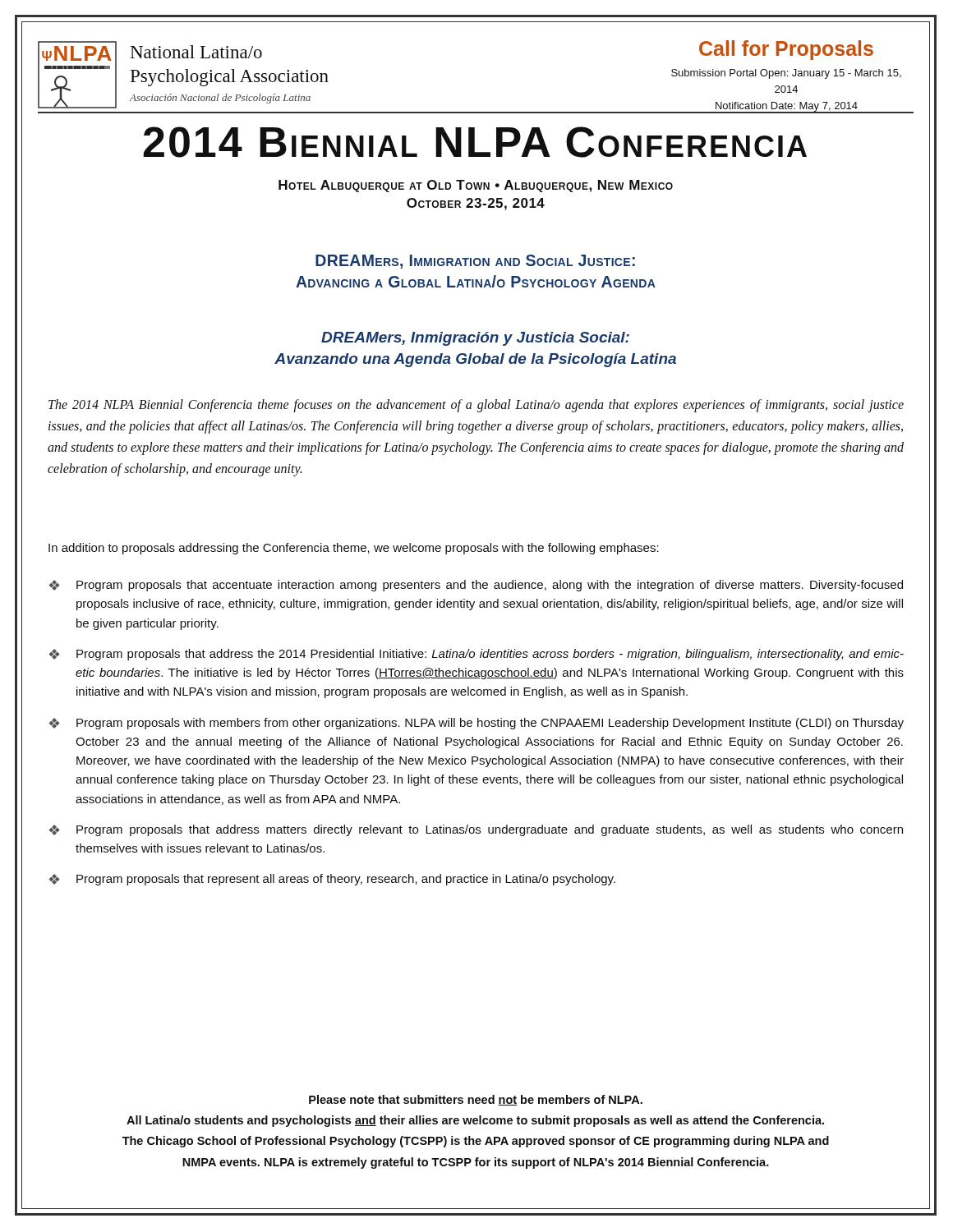953x1232 pixels.
Task: Locate the section header that reads "DREAMers, Immigration and Social Justice: Advancing"
Action: pos(476,271)
